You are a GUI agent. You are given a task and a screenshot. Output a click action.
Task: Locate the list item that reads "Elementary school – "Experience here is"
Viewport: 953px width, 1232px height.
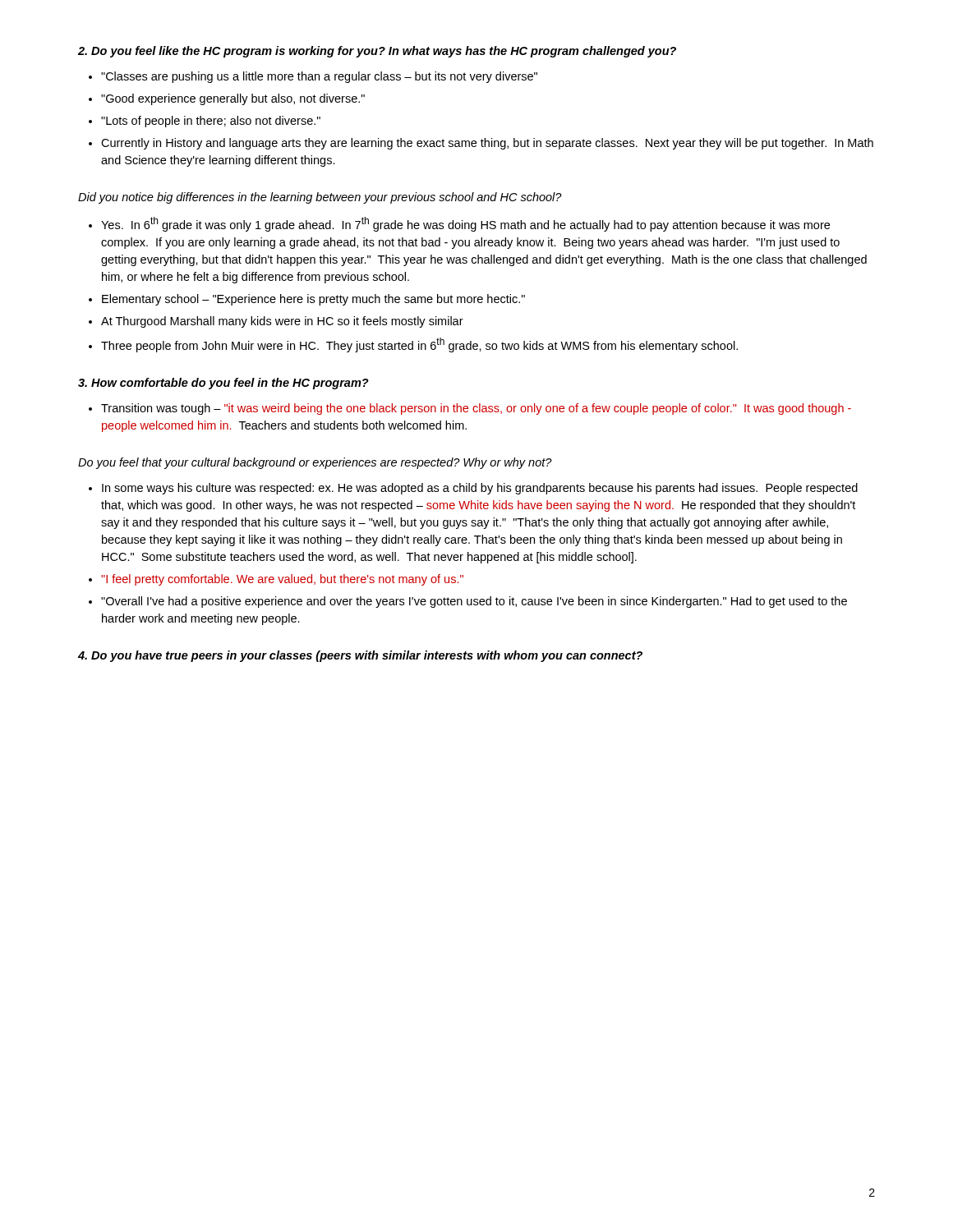click(x=313, y=299)
